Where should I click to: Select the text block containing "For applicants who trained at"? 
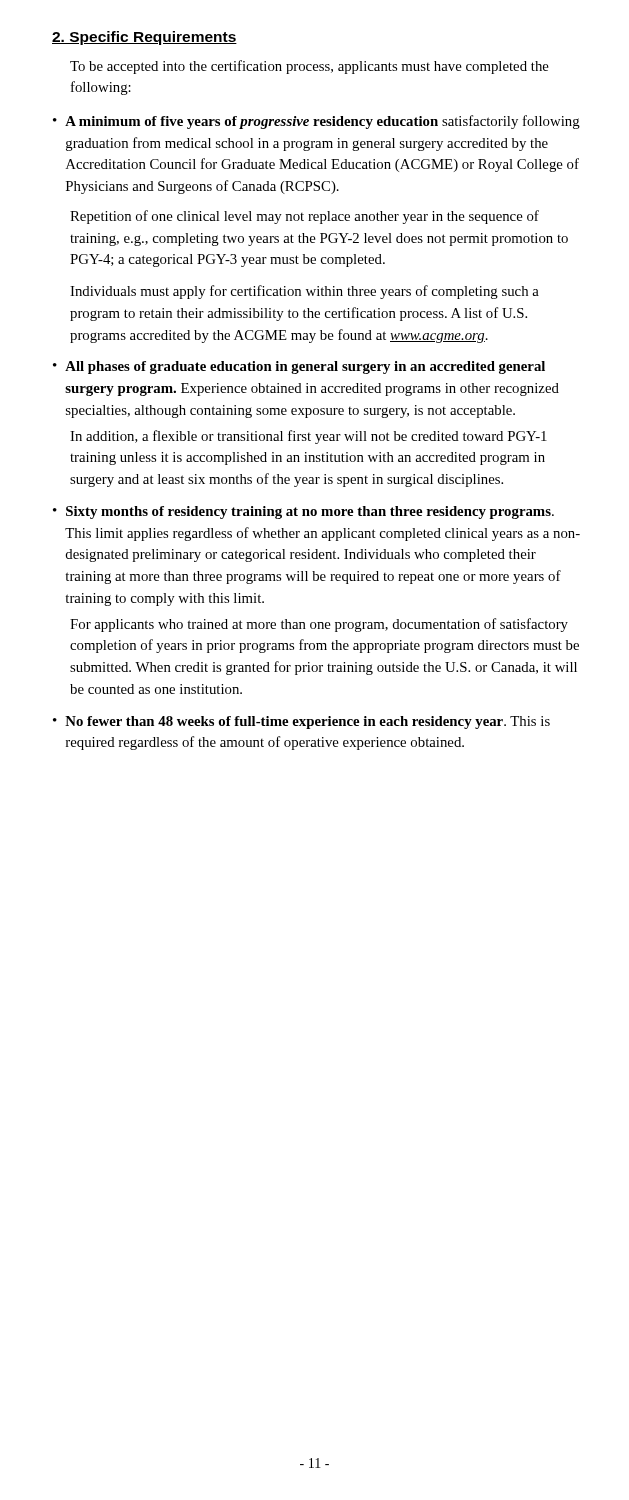(325, 656)
